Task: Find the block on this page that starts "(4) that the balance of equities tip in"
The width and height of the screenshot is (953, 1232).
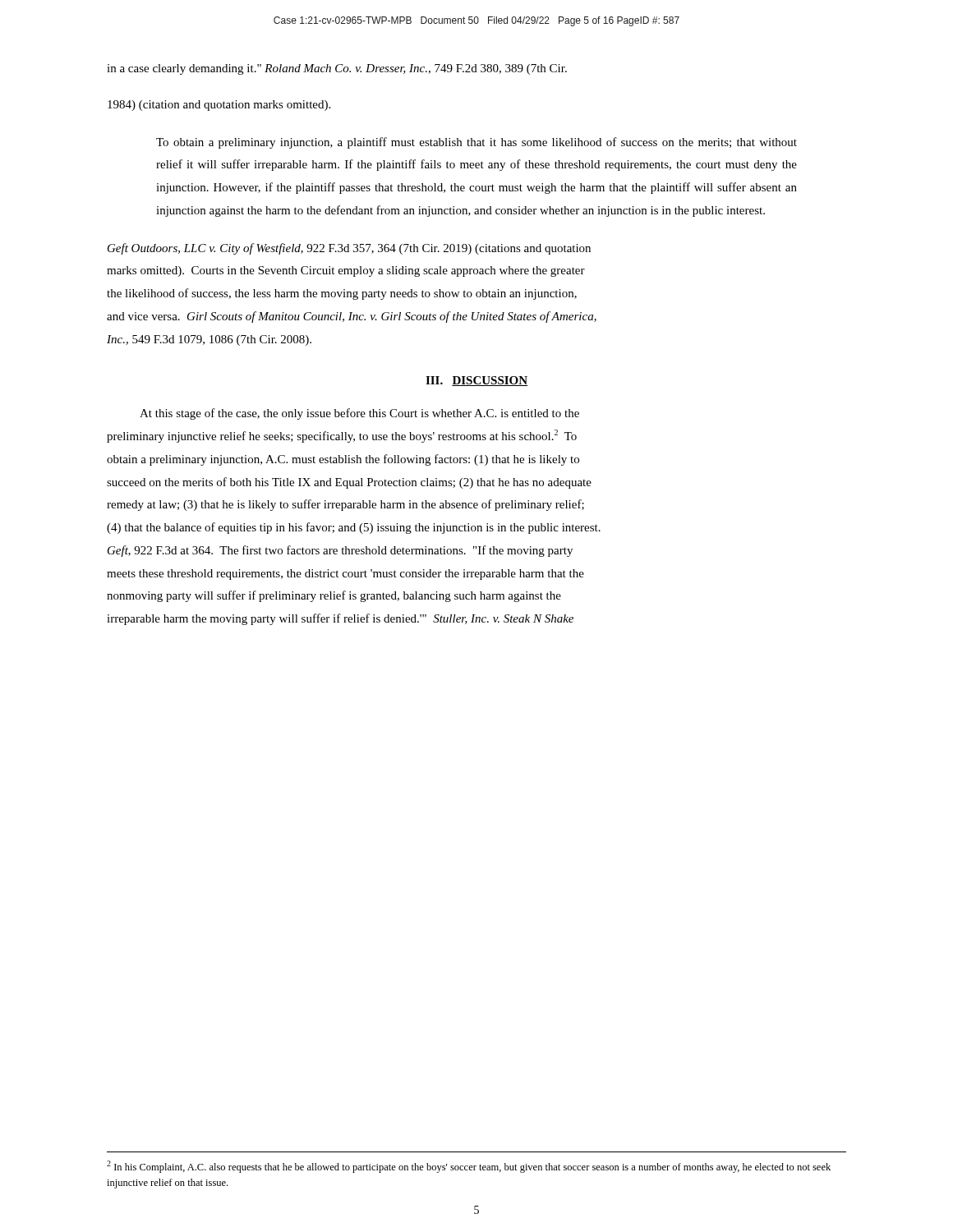Action: (x=354, y=527)
